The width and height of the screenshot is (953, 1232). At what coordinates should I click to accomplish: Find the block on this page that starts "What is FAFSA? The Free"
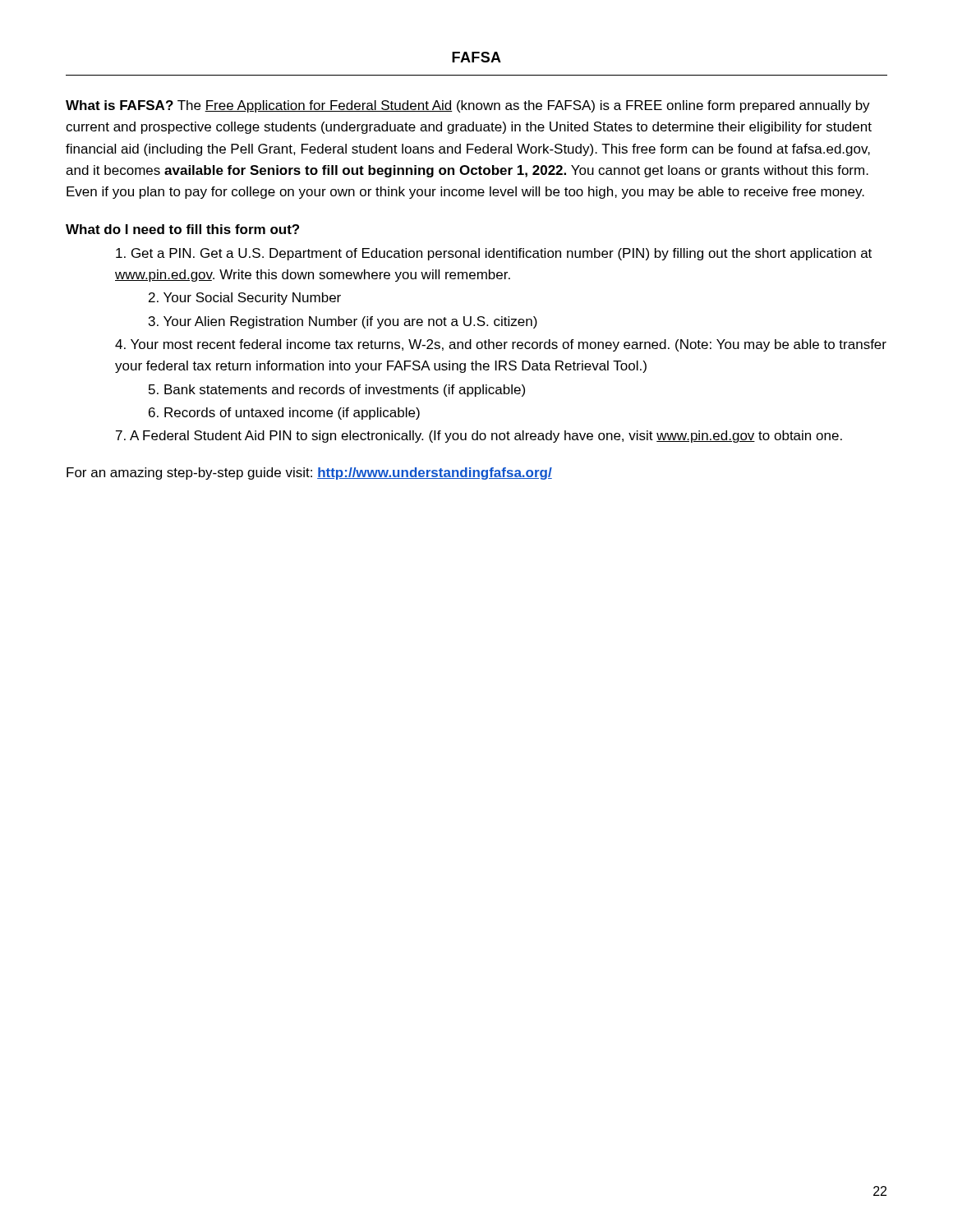469,149
